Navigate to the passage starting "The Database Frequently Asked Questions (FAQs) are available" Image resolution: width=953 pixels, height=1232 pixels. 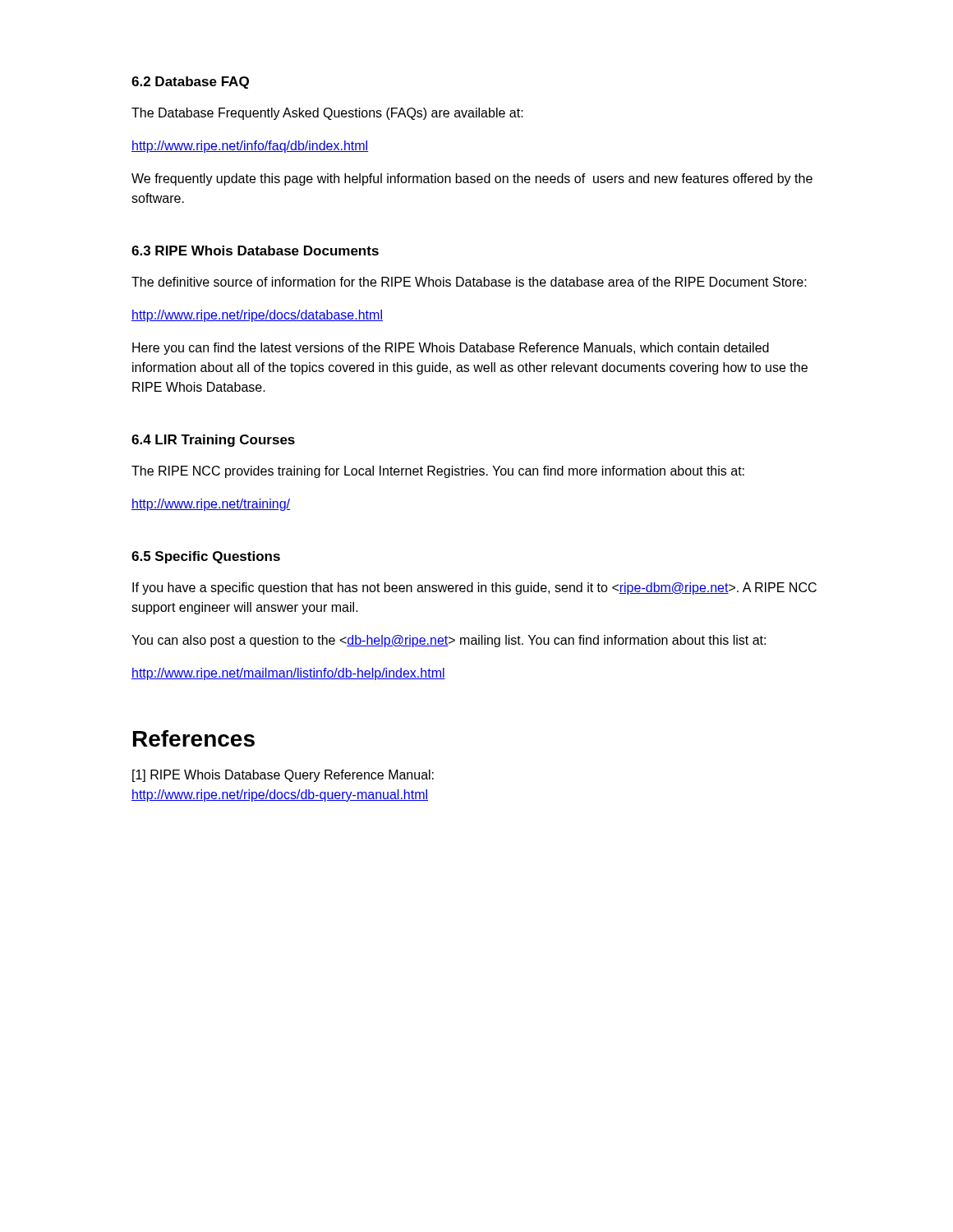point(476,113)
